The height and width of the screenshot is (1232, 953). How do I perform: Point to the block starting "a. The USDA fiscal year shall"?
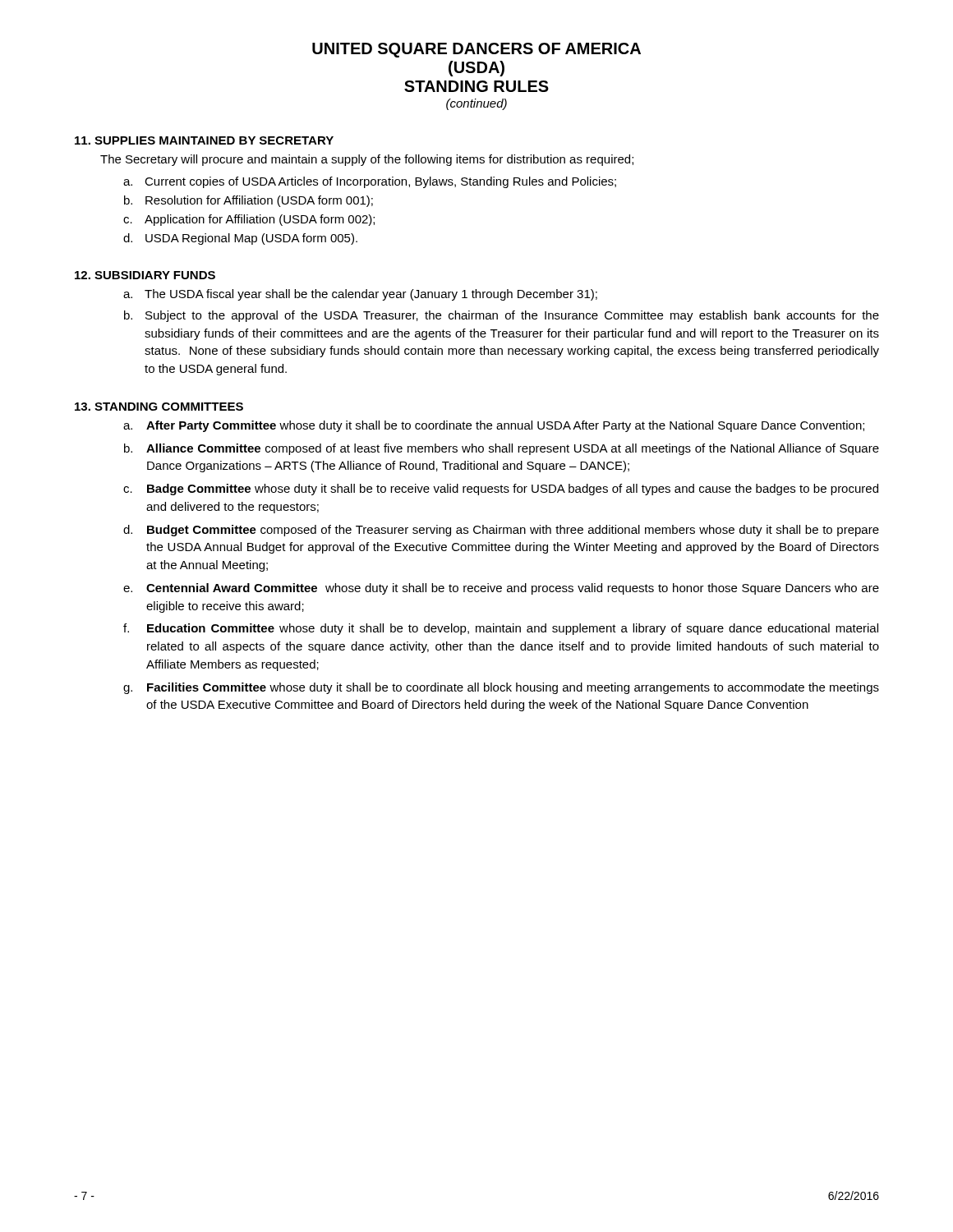click(501, 294)
